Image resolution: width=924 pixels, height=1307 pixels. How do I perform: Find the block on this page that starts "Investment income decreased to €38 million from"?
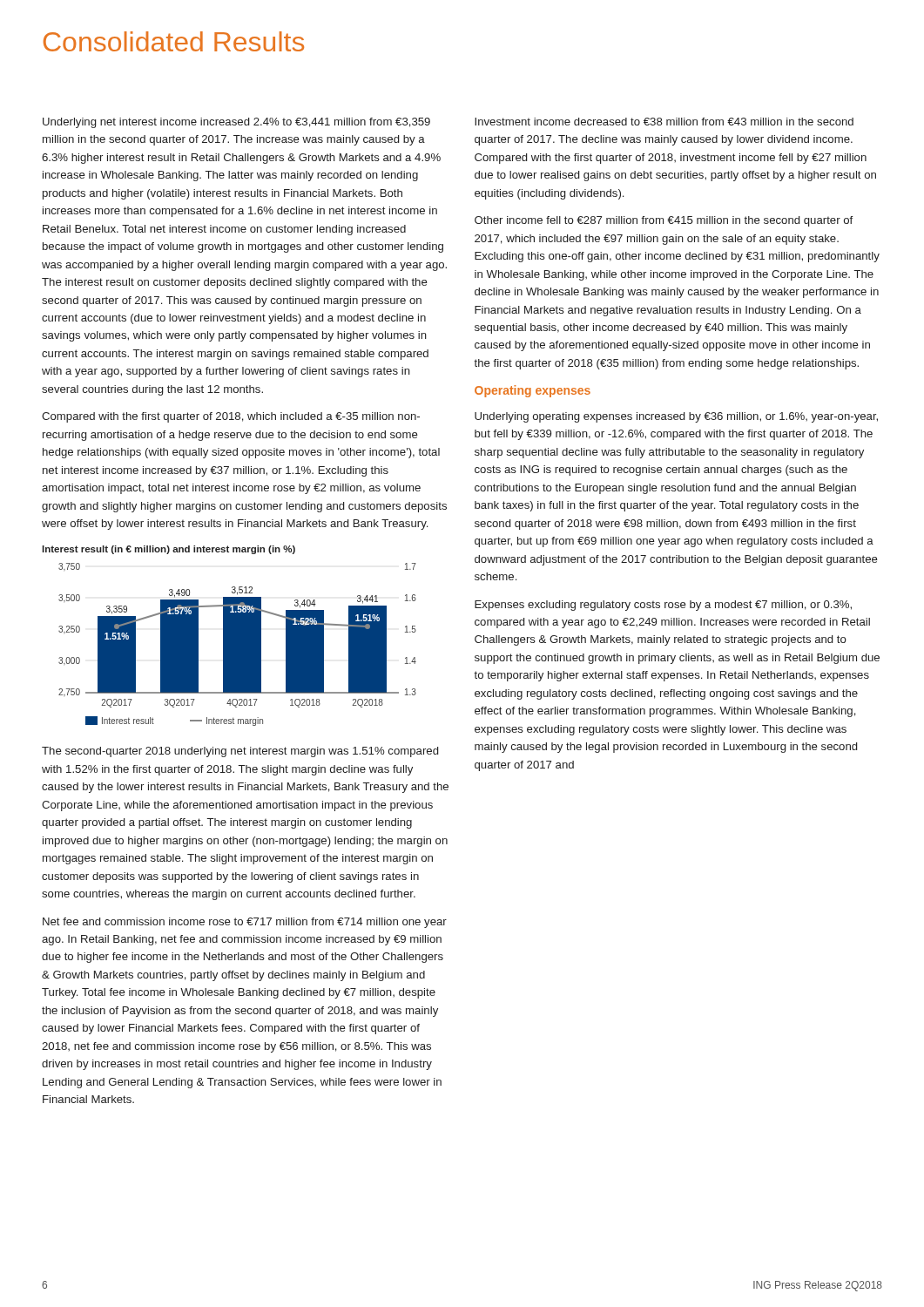tap(678, 158)
